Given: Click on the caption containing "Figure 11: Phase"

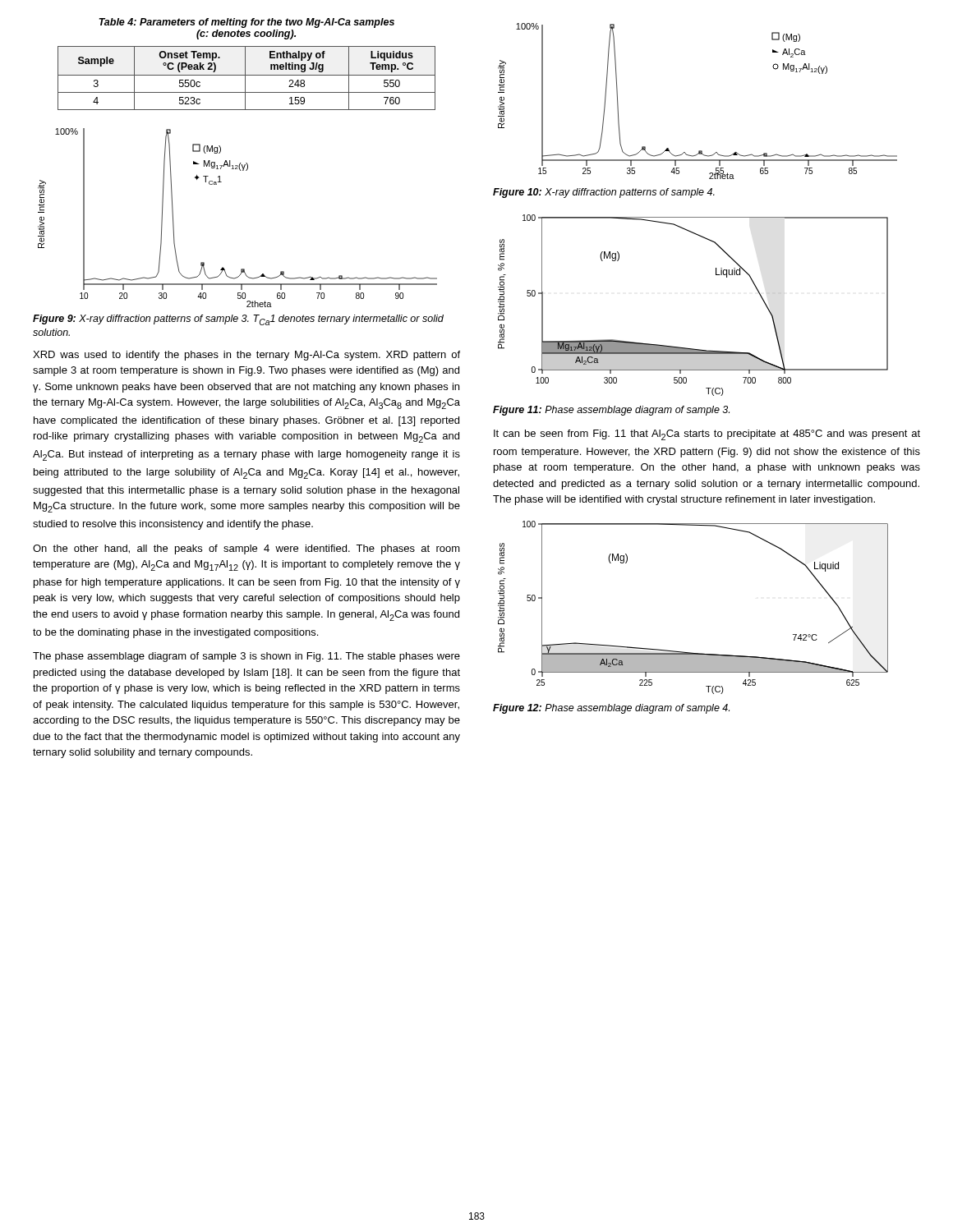Looking at the screenshot, I should [612, 410].
